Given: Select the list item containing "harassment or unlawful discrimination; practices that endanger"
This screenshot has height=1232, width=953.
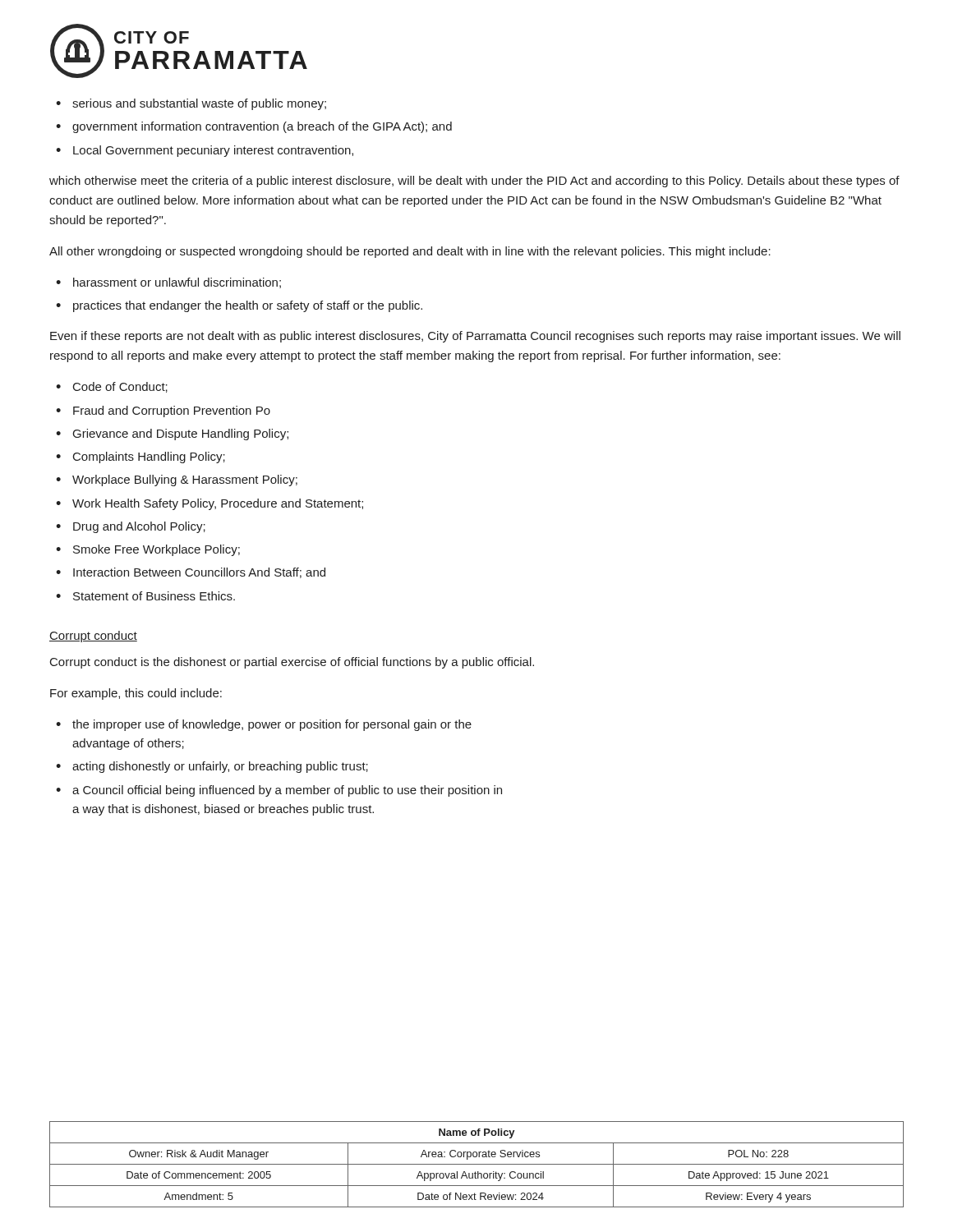Looking at the screenshot, I should coord(168,283).
